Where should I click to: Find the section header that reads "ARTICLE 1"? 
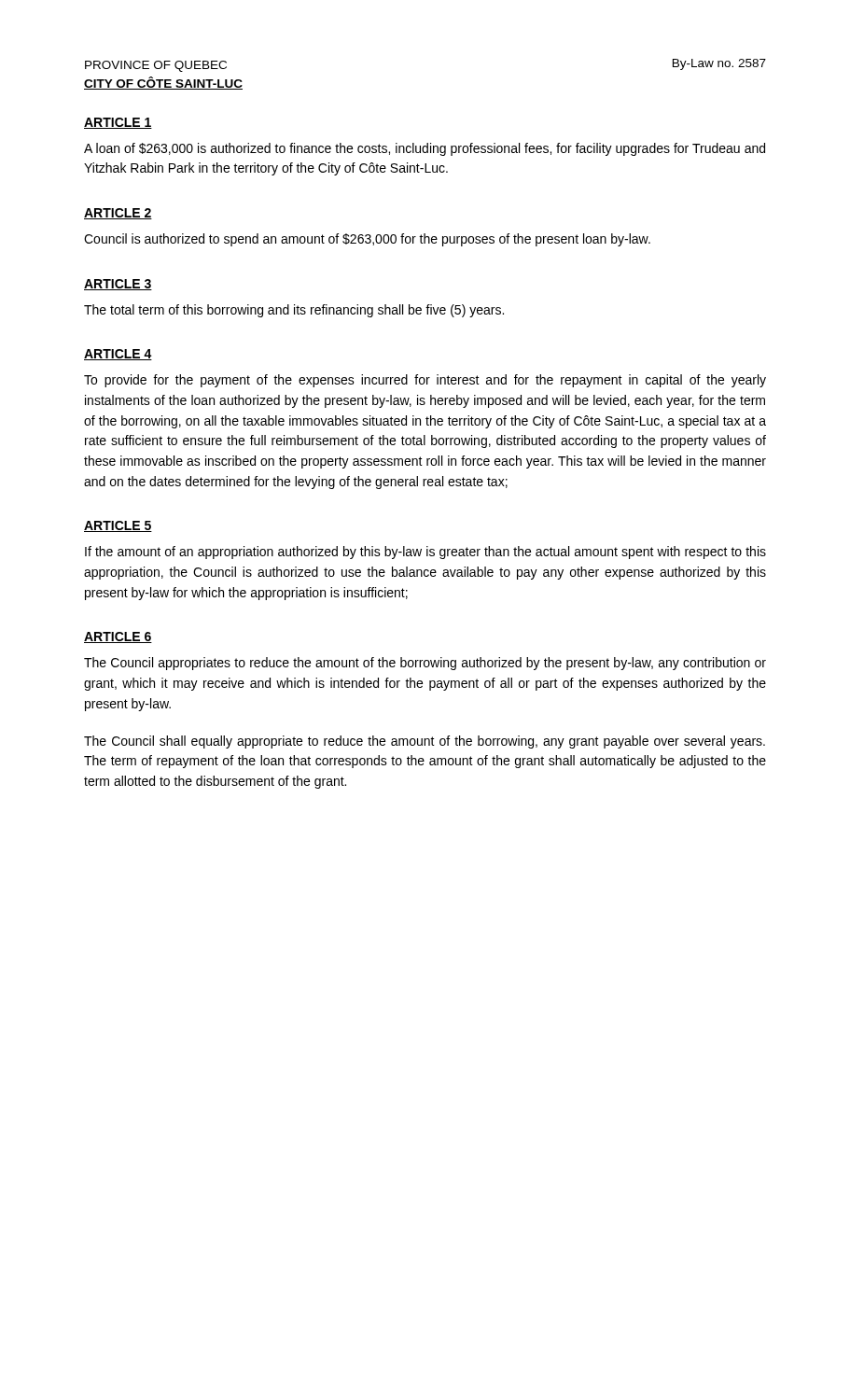118,122
